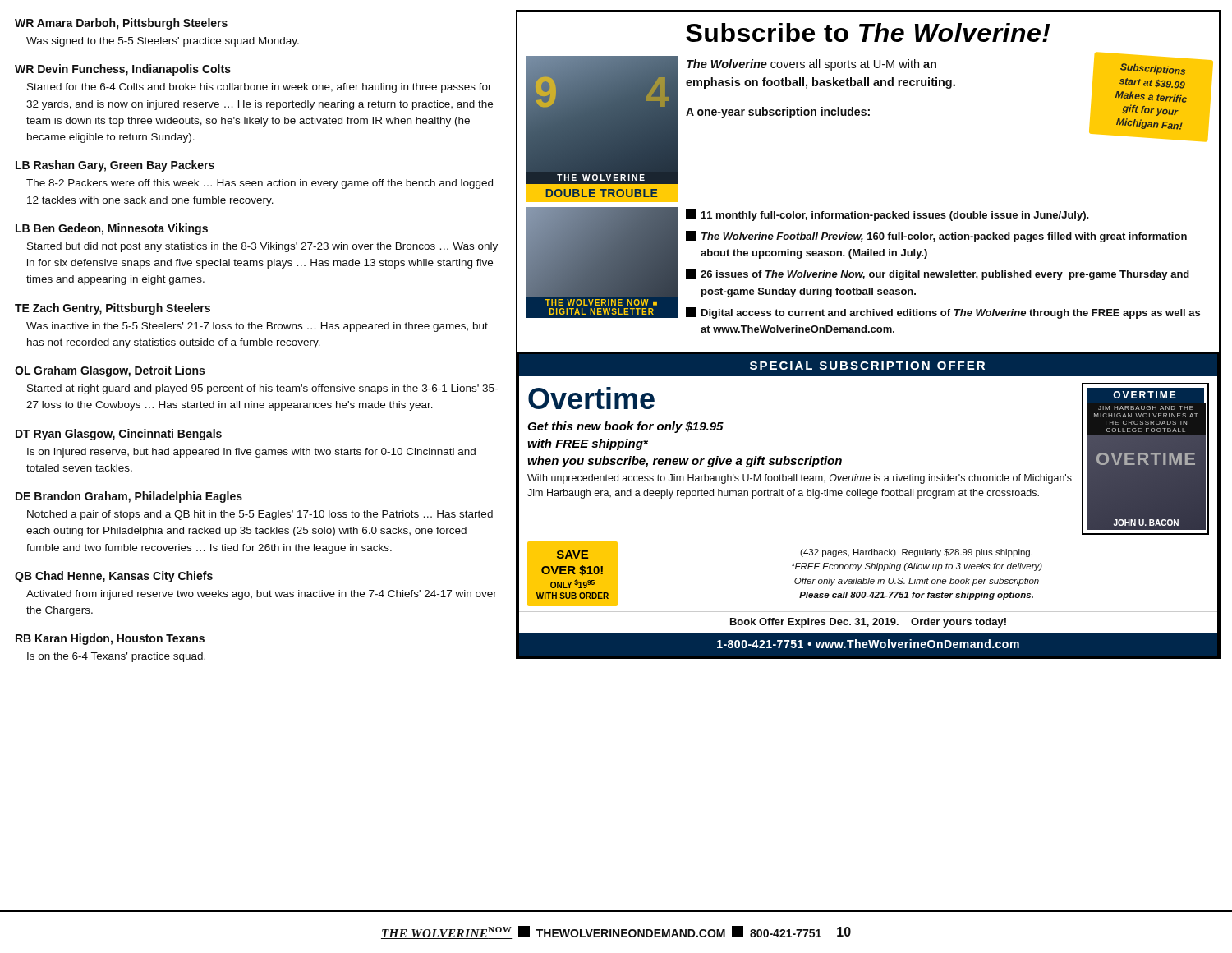Point to the element starting "WR Amara Darboh, Pittsburgh Steelers"
The width and height of the screenshot is (1232, 953).
click(x=121, y=23)
